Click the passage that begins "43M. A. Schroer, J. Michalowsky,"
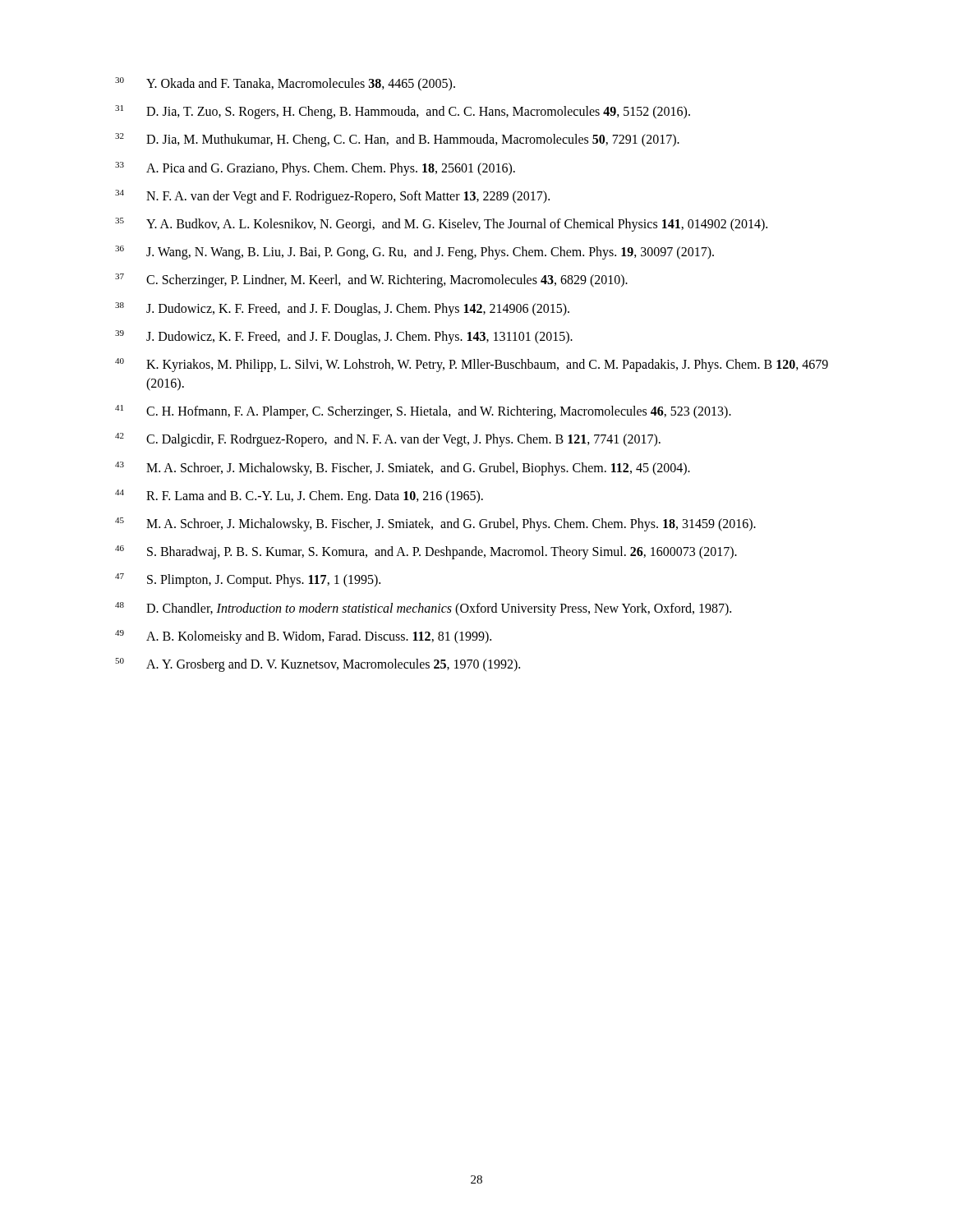This screenshot has width=953, height=1232. tap(403, 466)
